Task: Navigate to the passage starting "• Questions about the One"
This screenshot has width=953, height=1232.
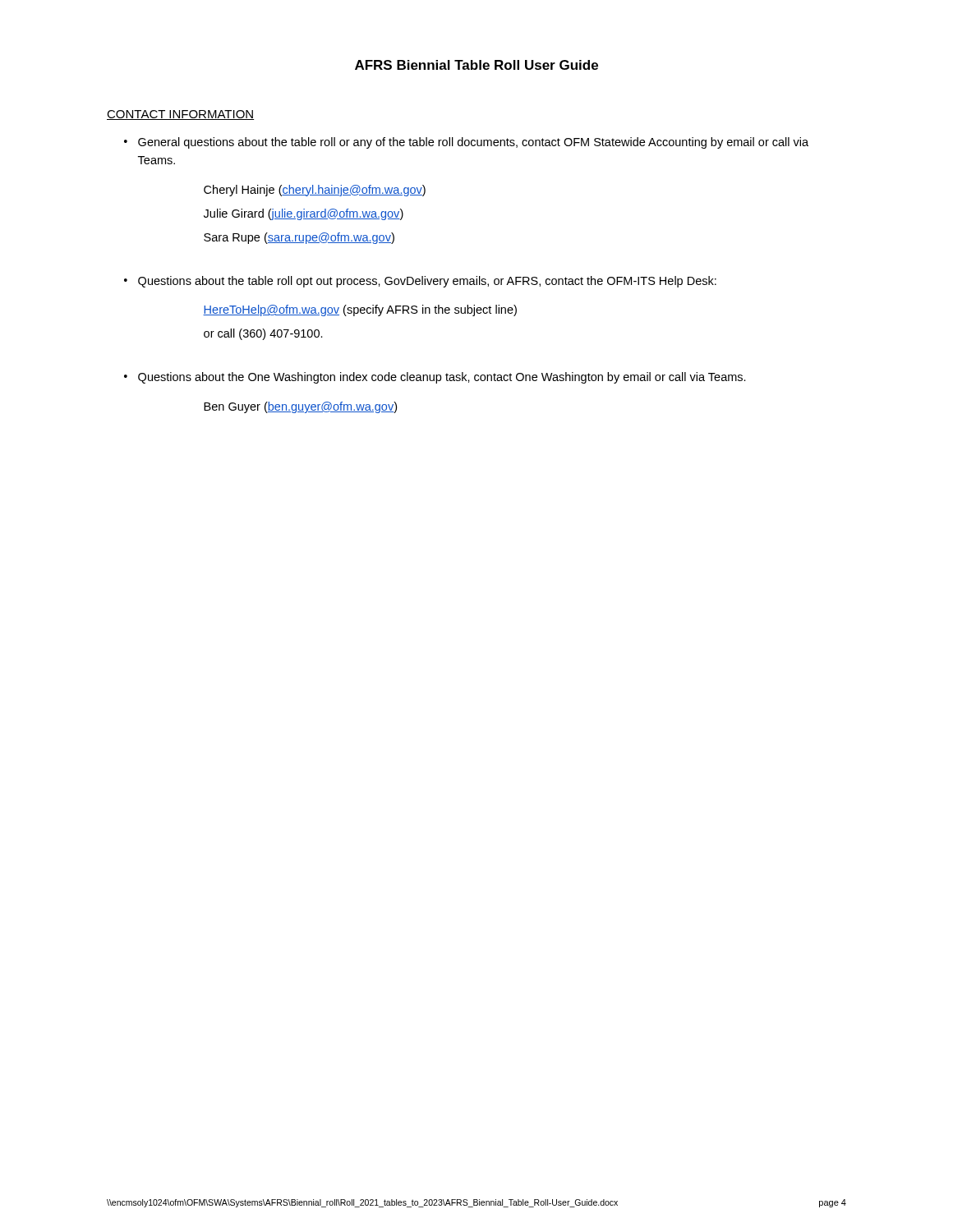Action: coord(435,378)
